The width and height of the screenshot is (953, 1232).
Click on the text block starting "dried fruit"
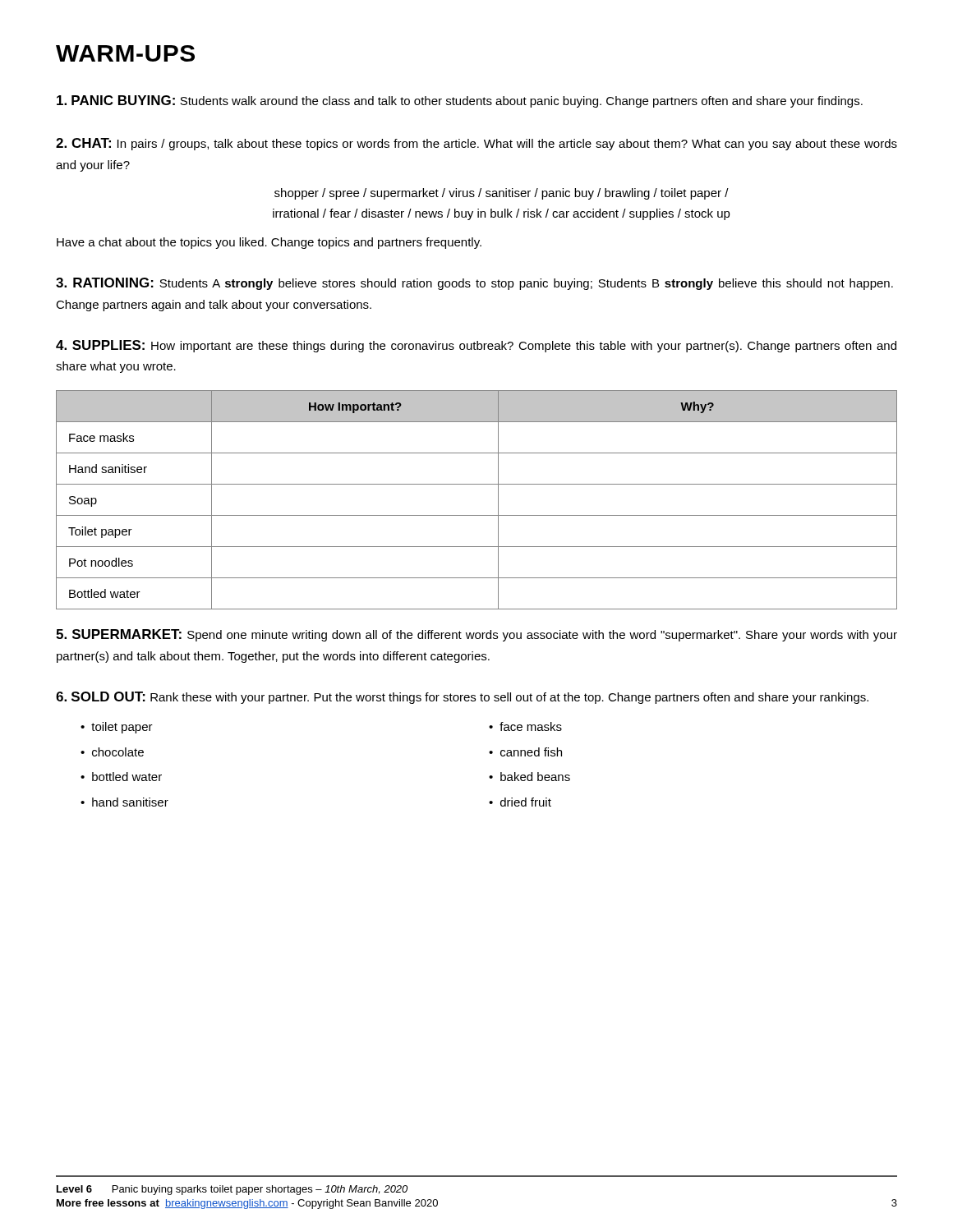click(x=525, y=802)
